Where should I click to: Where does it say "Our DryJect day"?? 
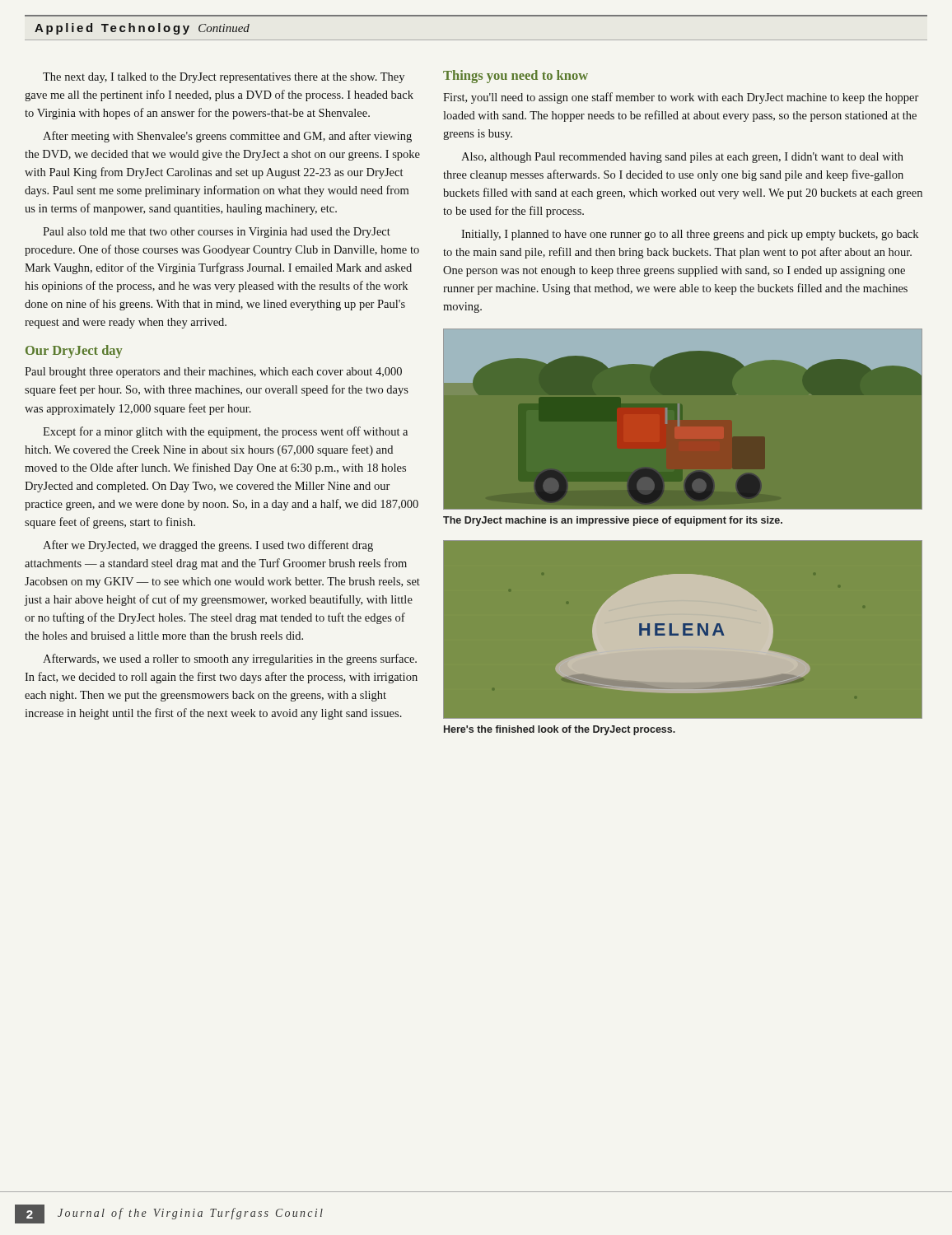click(x=74, y=351)
